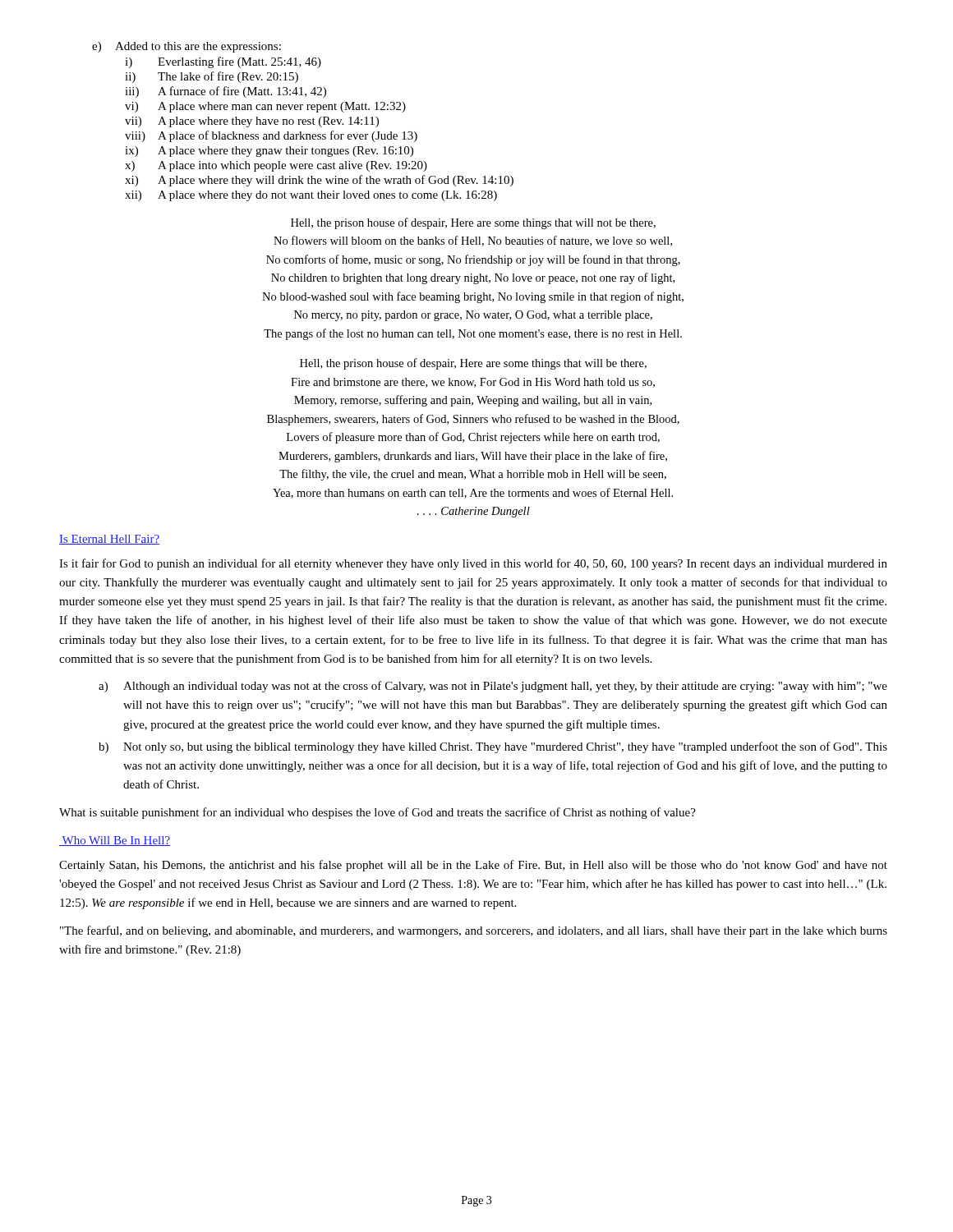Locate the block starting "Is it fair for God to"
953x1232 pixels.
coord(473,611)
